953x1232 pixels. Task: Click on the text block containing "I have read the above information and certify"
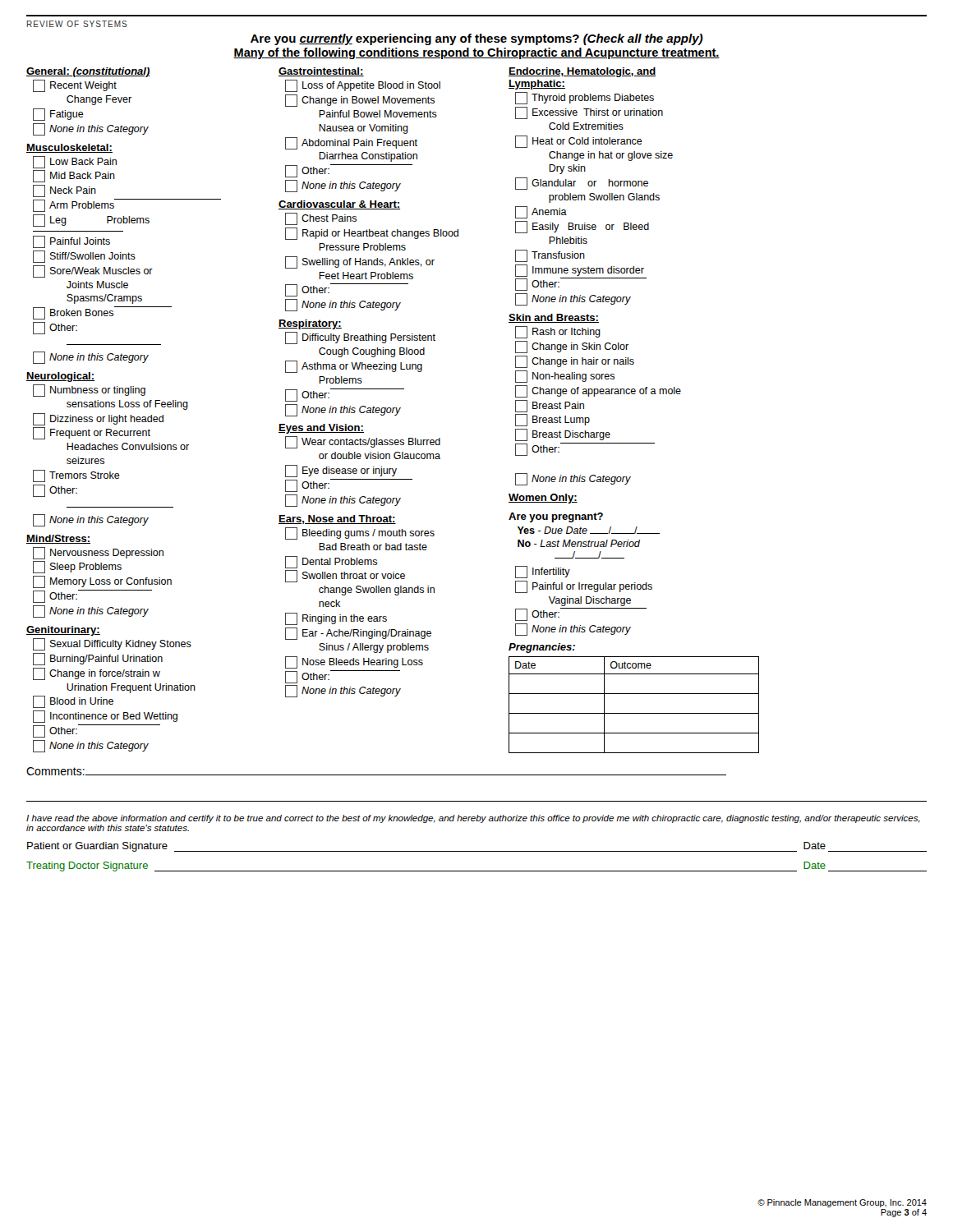coord(473,823)
